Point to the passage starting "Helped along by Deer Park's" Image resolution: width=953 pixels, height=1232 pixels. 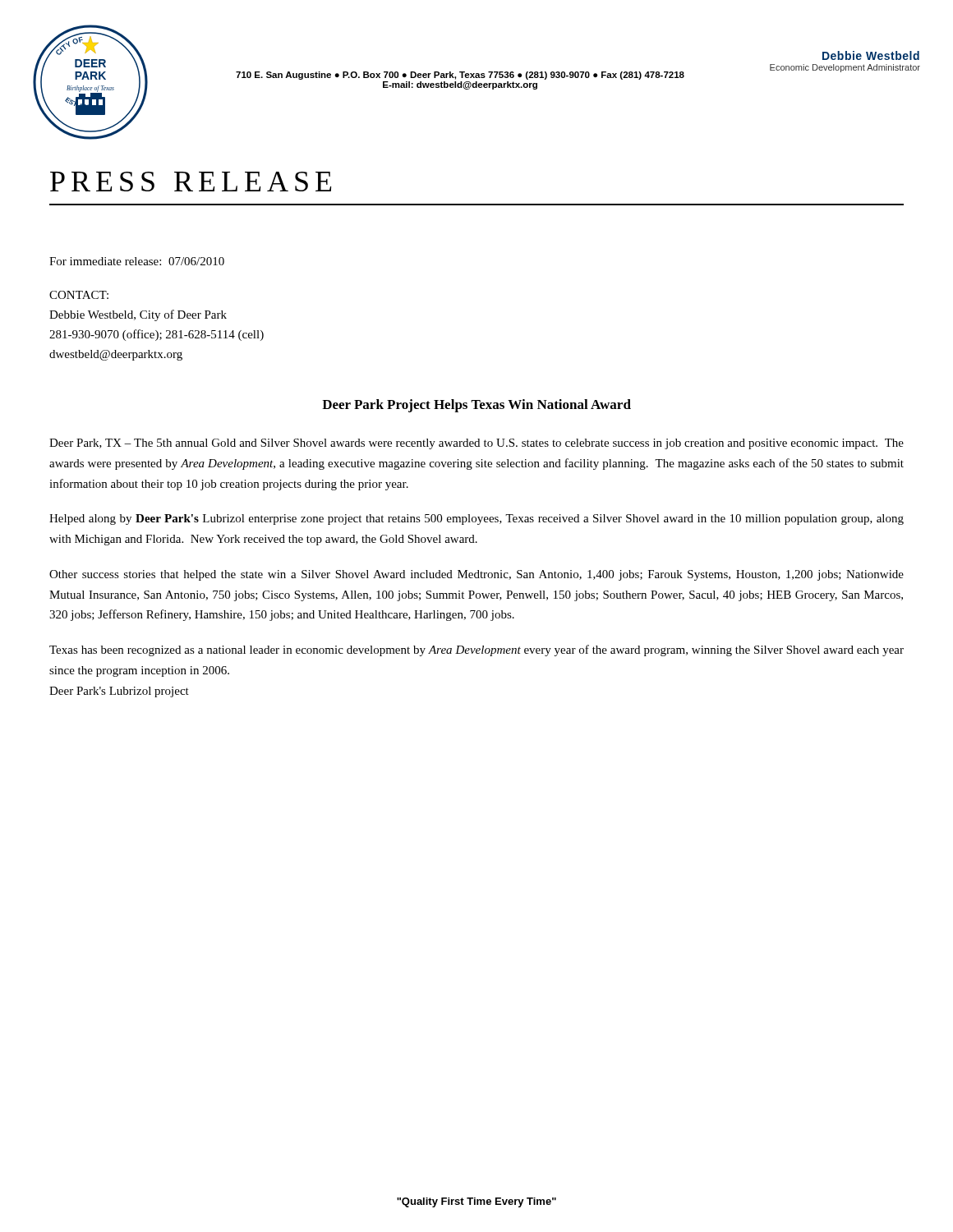pyautogui.click(x=476, y=529)
